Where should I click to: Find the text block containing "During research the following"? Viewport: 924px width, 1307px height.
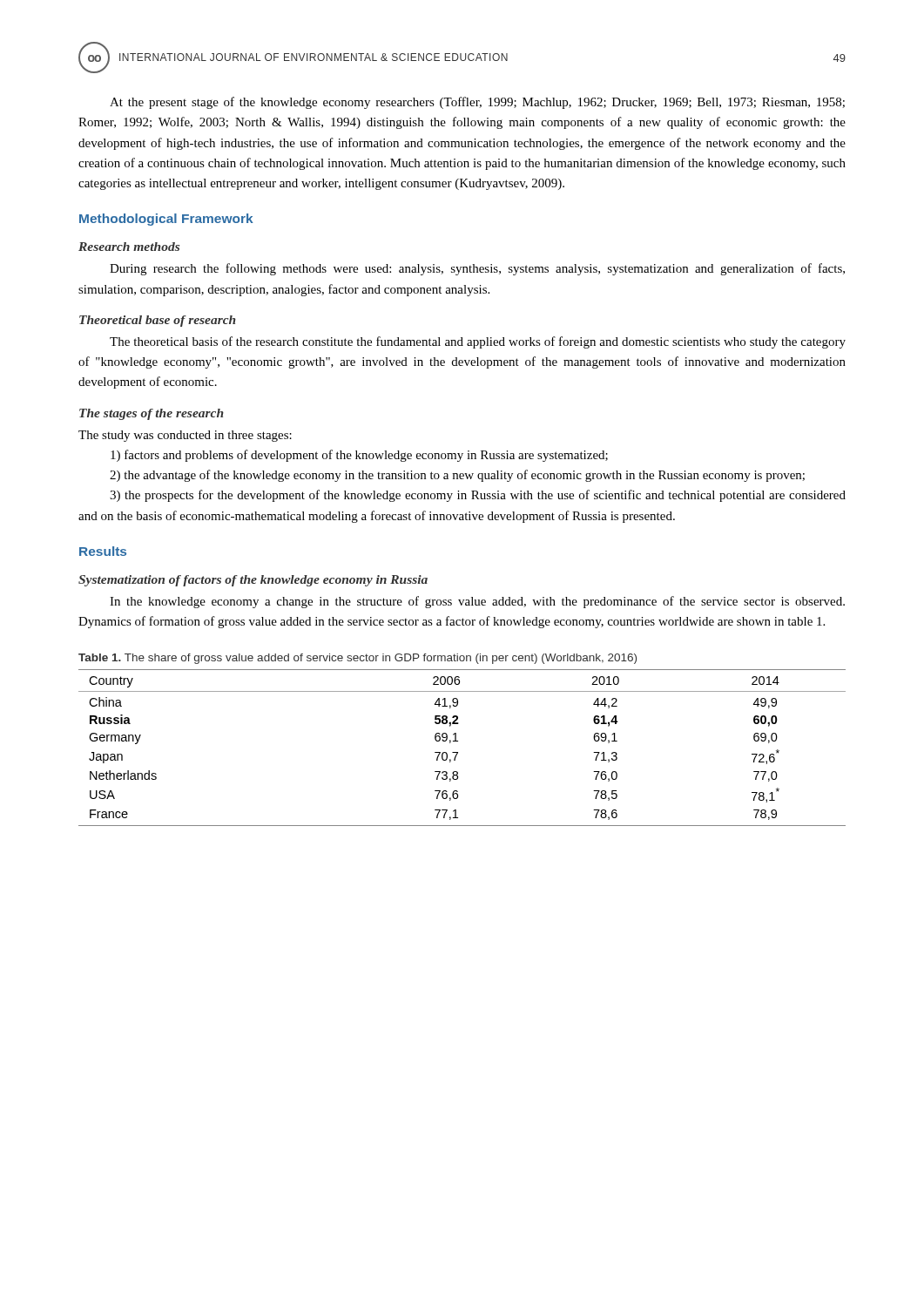click(462, 279)
